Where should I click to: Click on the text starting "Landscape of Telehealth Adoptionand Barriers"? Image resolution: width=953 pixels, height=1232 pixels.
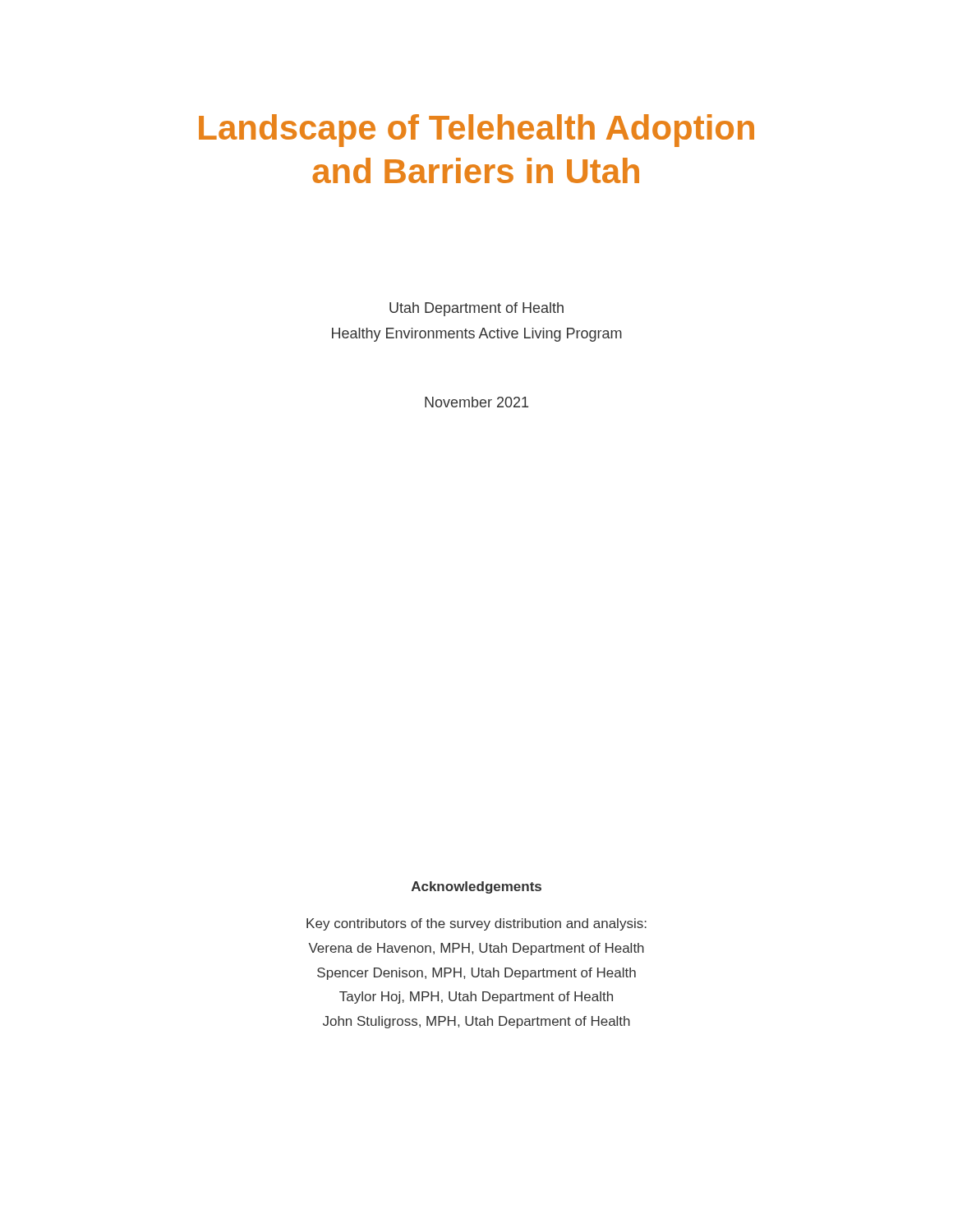(x=476, y=150)
